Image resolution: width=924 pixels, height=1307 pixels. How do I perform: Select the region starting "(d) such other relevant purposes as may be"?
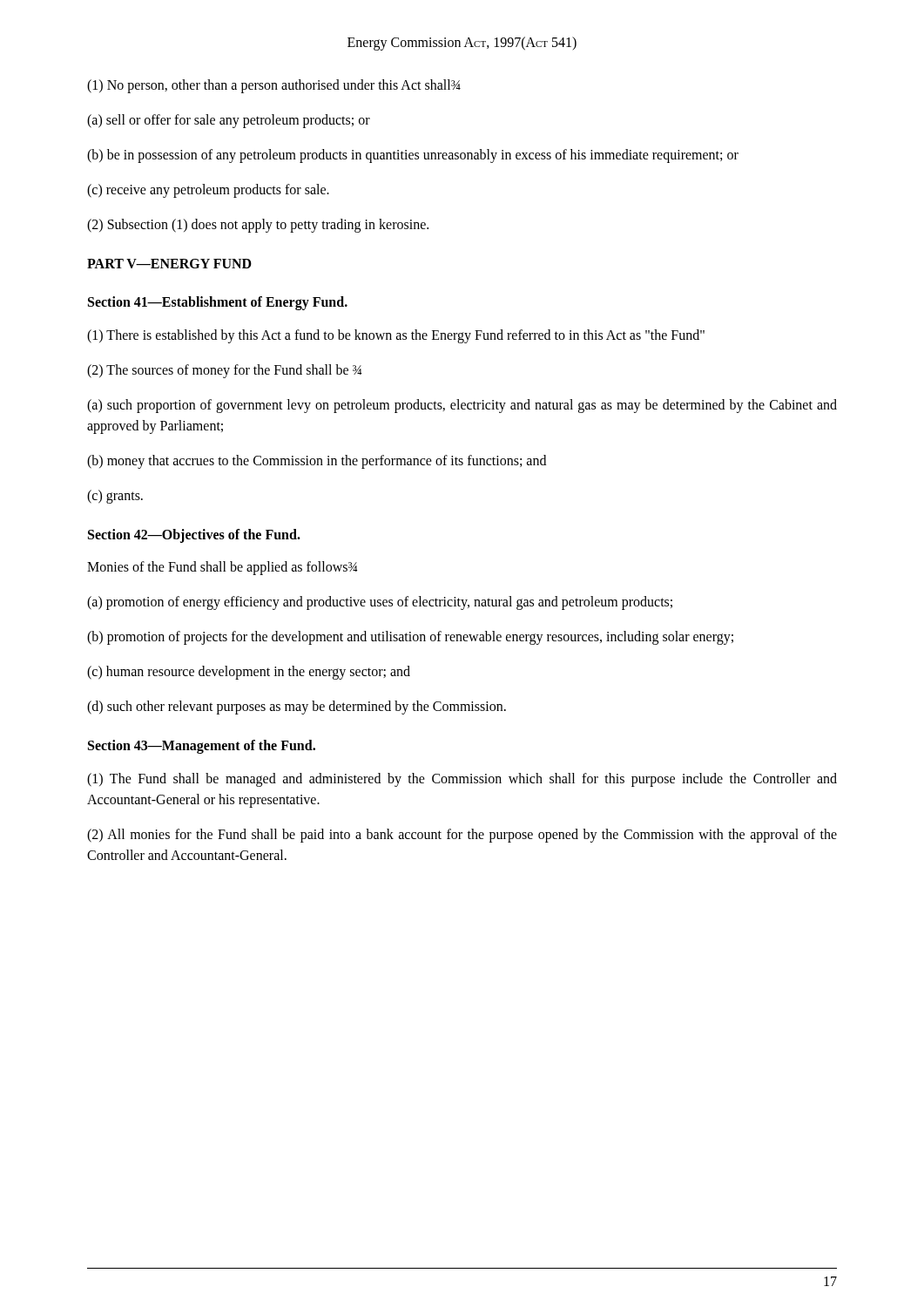[297, 706]
